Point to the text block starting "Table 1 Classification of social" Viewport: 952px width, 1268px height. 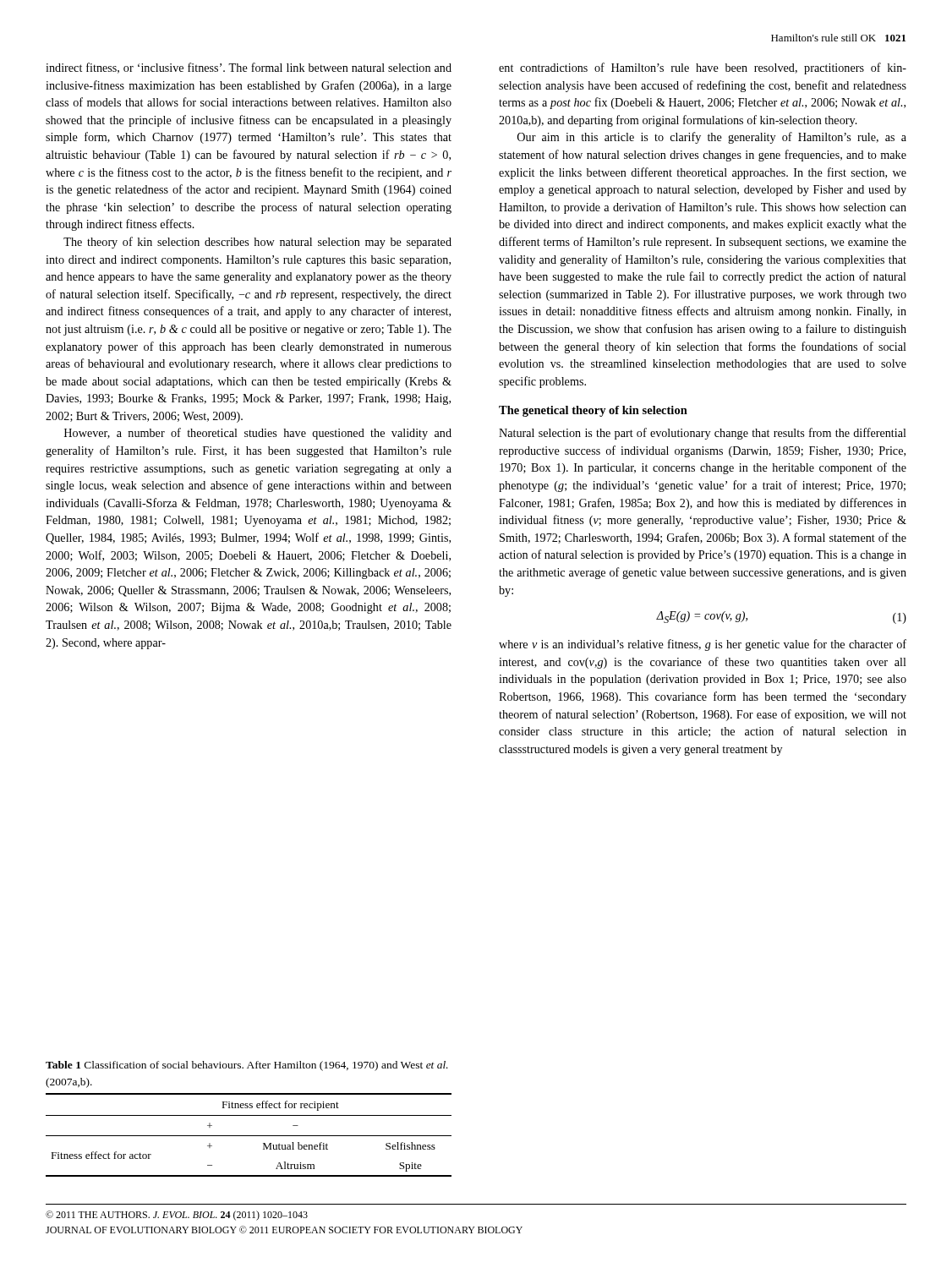pyautogui.click(x=247, y=1073)
